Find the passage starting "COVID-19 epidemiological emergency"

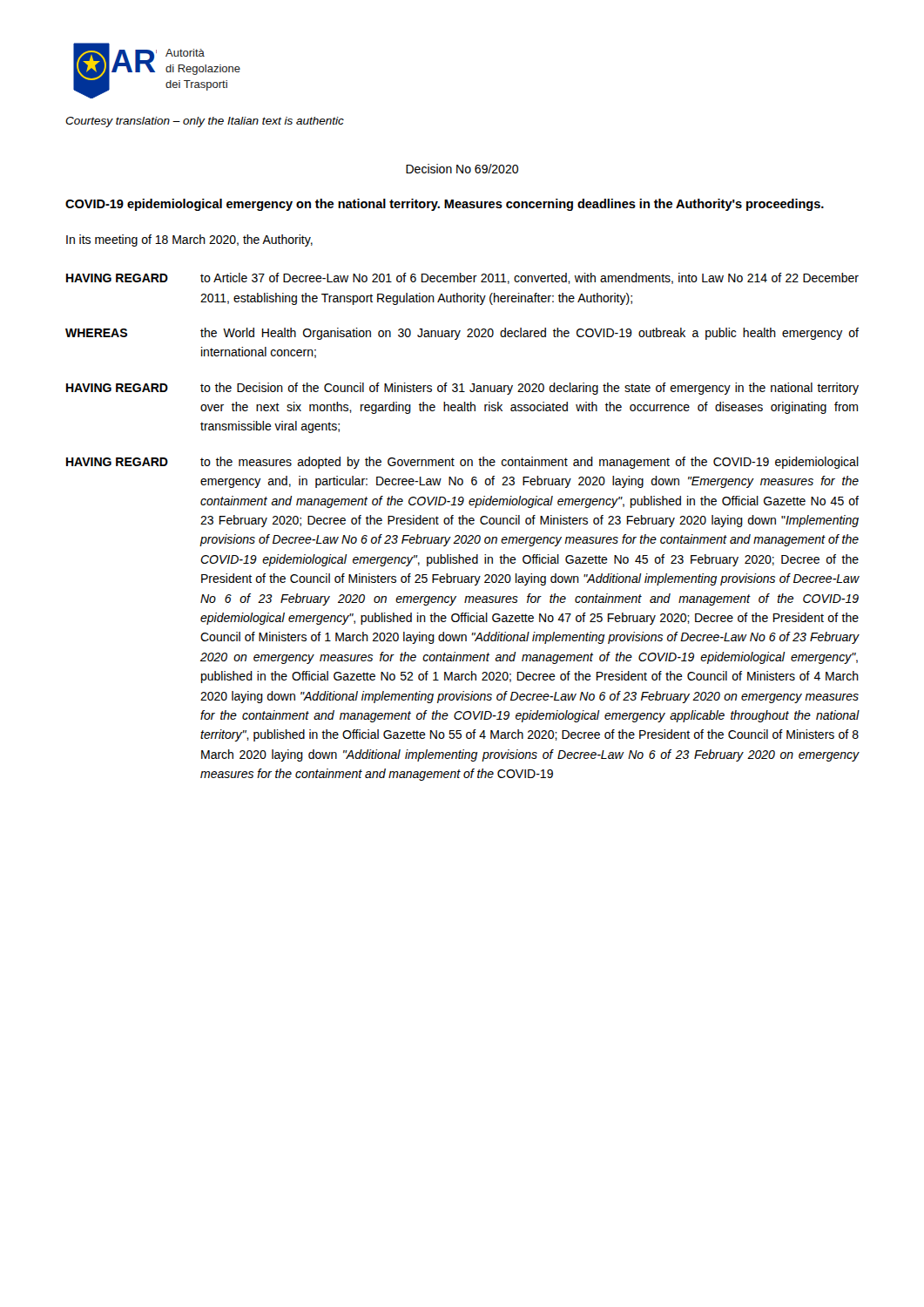[445, 204]
